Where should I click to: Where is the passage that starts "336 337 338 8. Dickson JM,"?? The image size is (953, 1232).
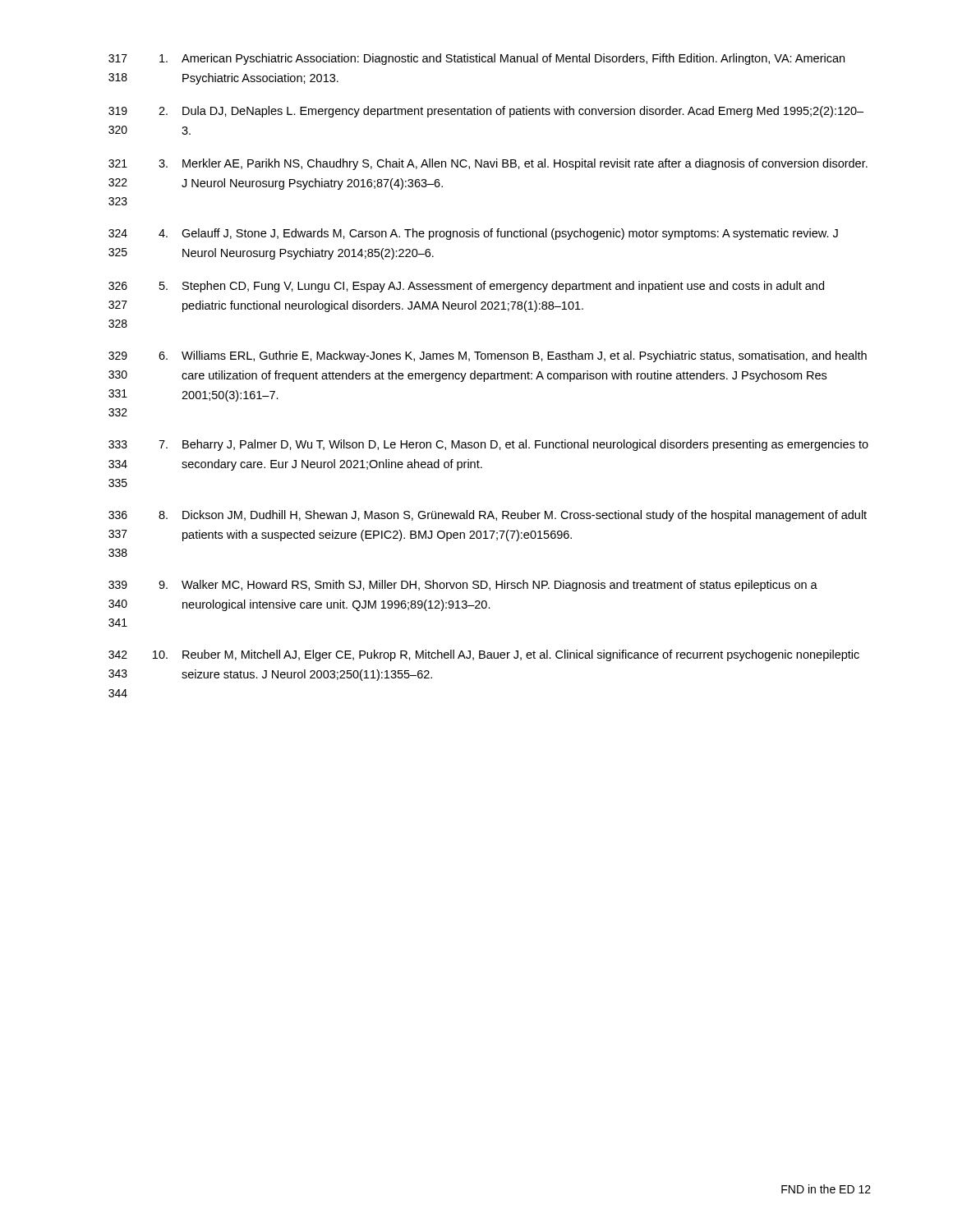point(476,534)
